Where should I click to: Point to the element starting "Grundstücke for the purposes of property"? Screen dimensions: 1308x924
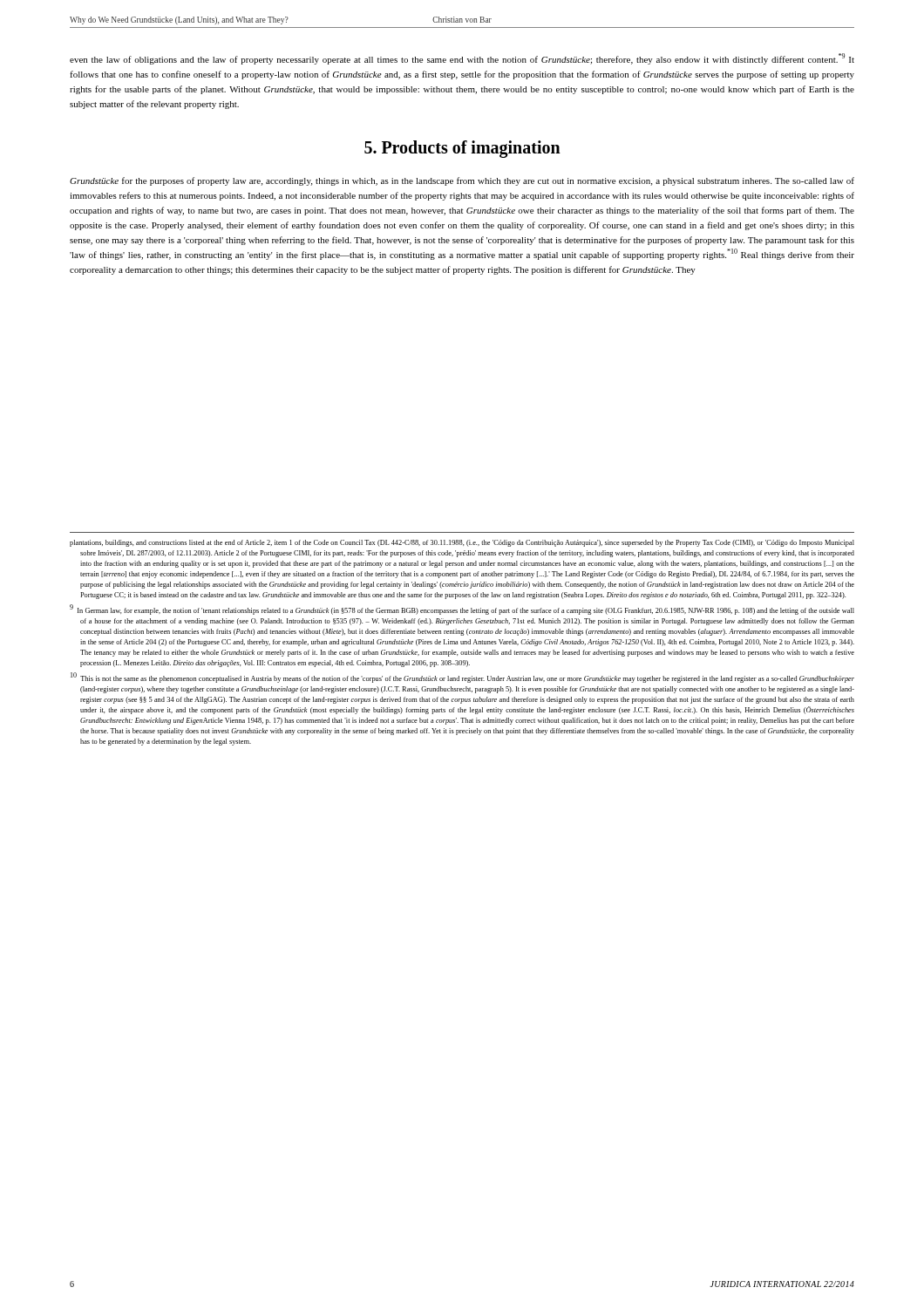[462, 225]
